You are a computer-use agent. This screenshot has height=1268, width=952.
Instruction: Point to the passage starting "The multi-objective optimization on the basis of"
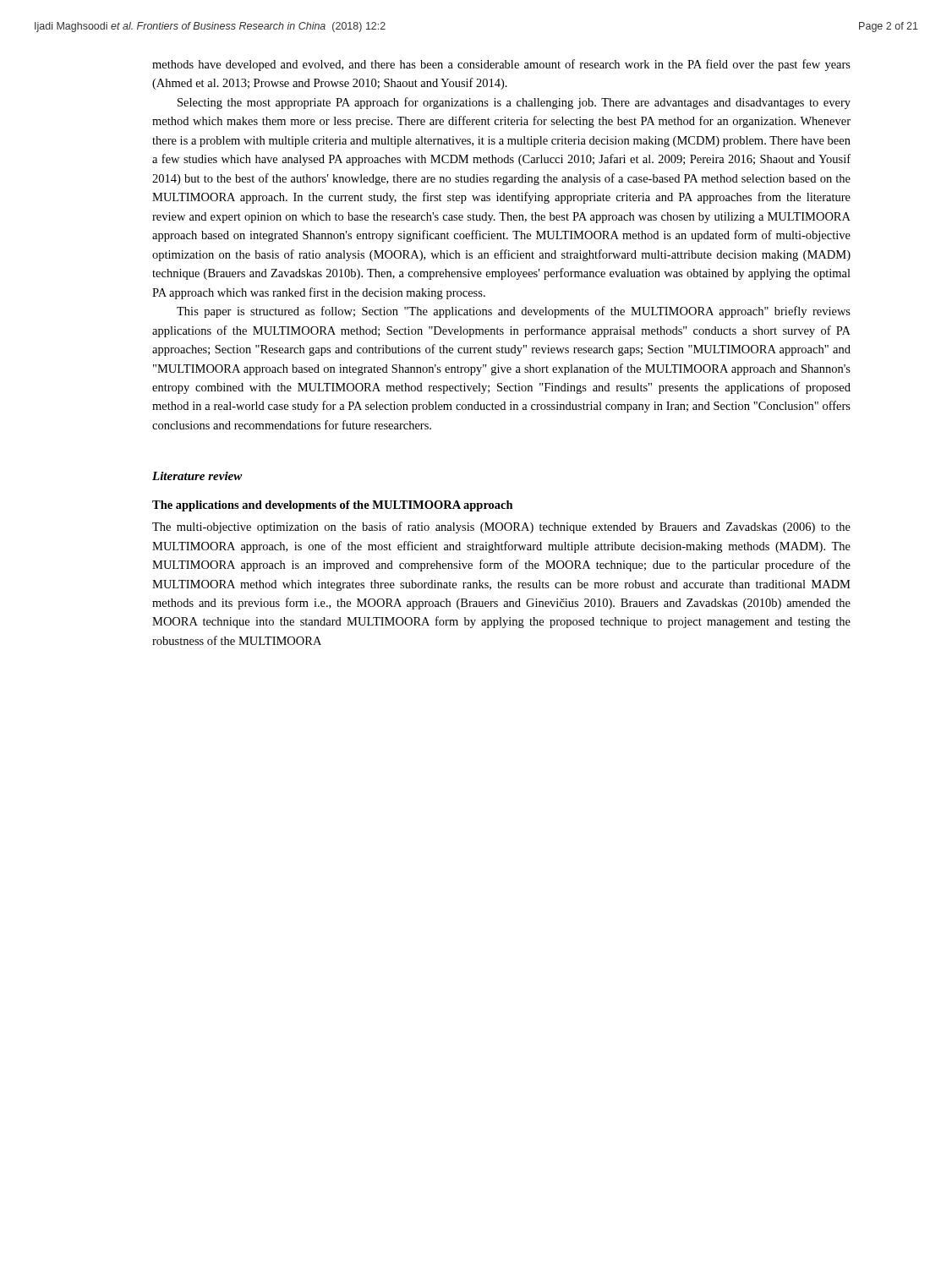pos(501,584)
